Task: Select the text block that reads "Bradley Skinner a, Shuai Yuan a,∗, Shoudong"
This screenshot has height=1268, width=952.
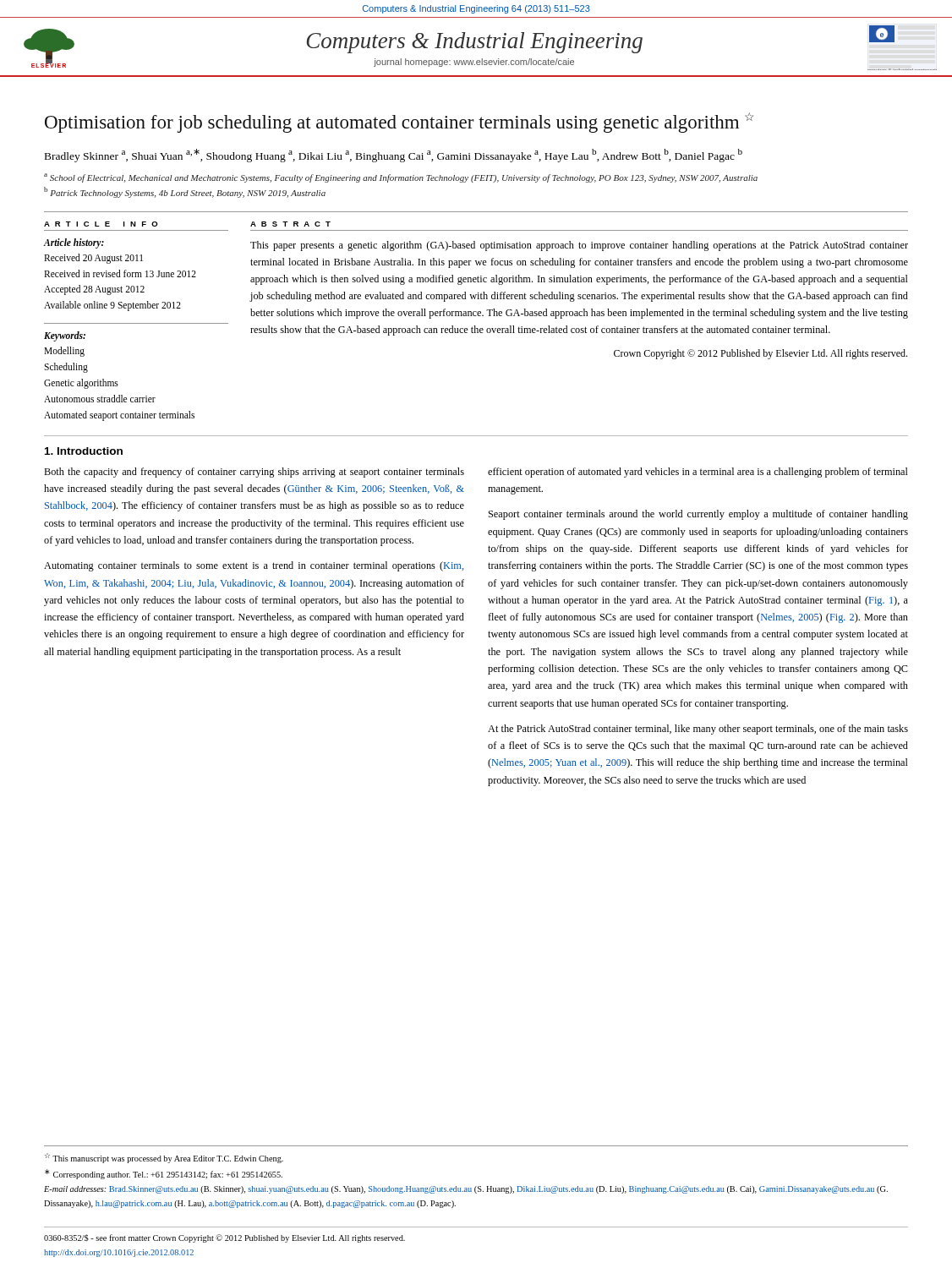Action: point(393,154)
